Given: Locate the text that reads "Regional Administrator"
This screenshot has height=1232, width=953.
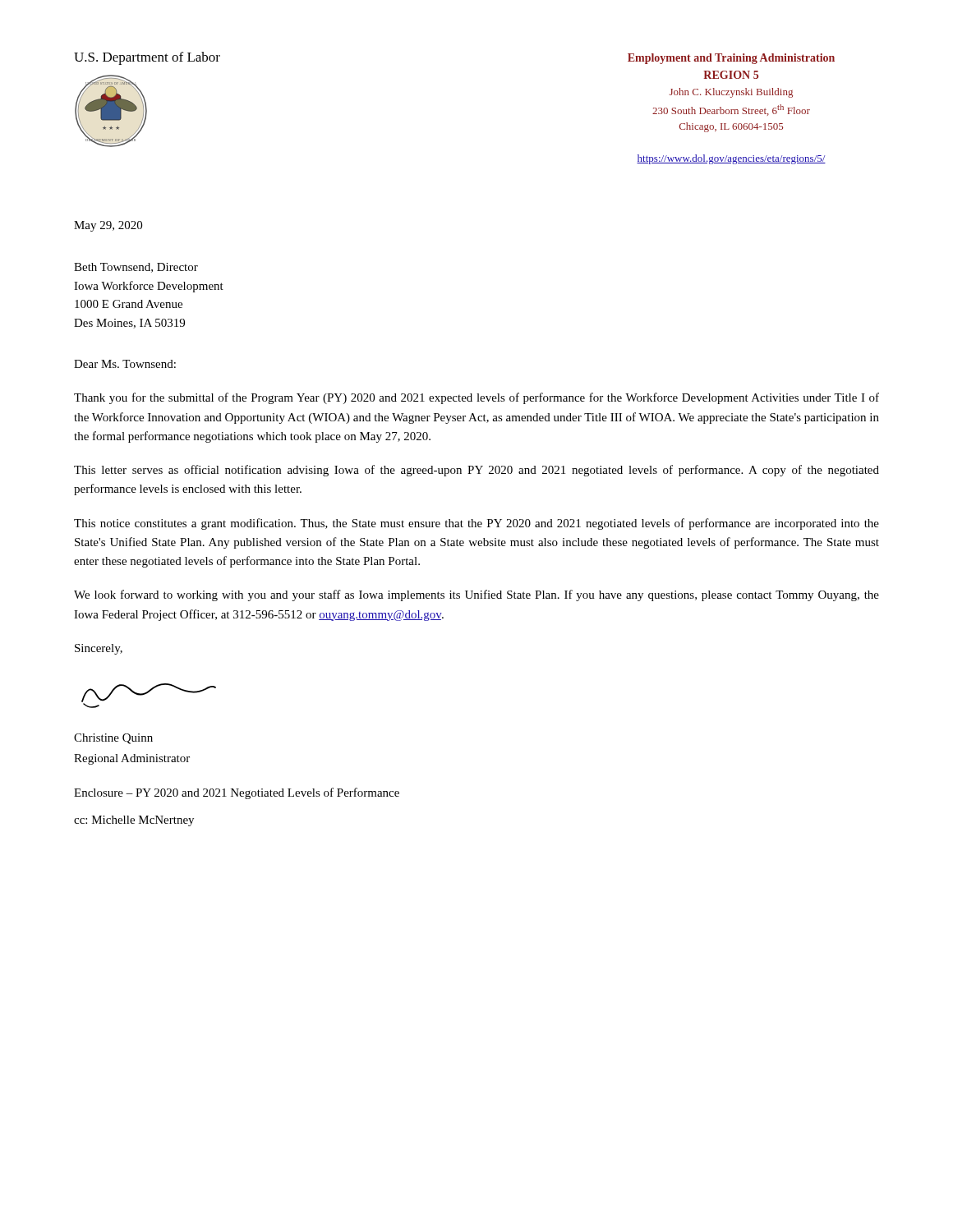Looking at the screenshot, I should (x=132, y=758).
